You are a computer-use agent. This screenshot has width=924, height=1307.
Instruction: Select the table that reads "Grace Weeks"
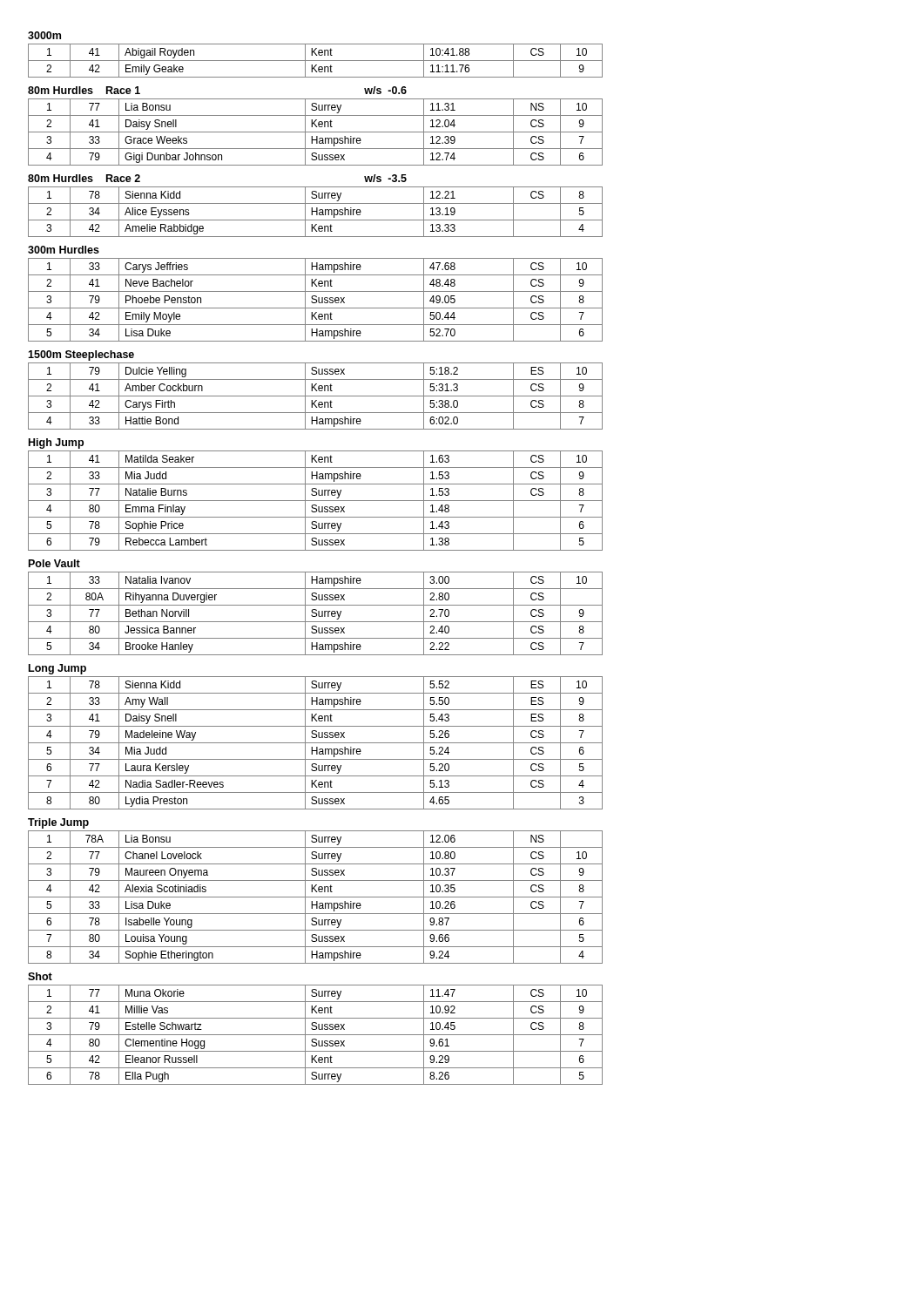pyautogui.click(x=462, y=132)
